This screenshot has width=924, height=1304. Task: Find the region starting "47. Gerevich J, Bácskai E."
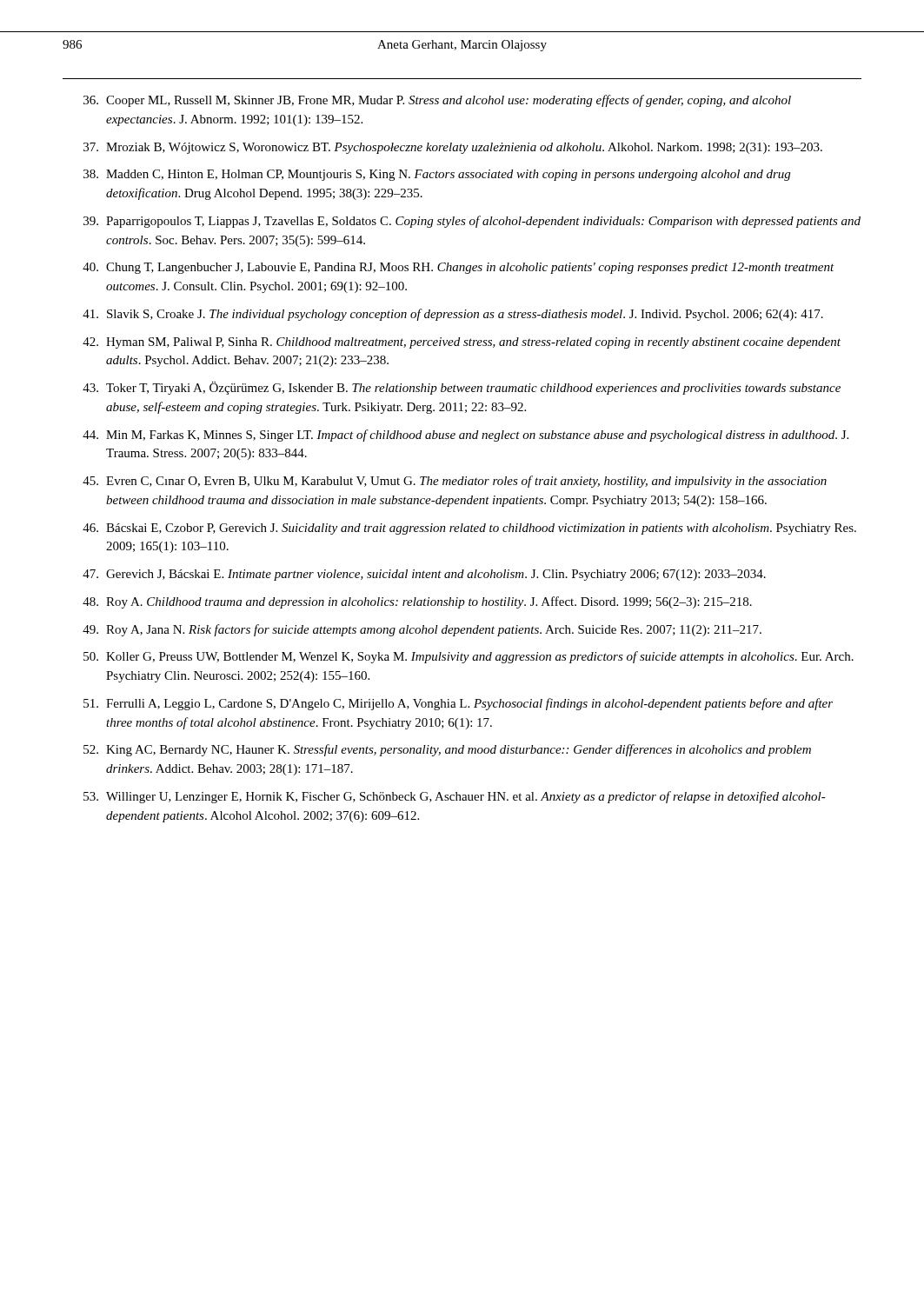coord(462,574)
